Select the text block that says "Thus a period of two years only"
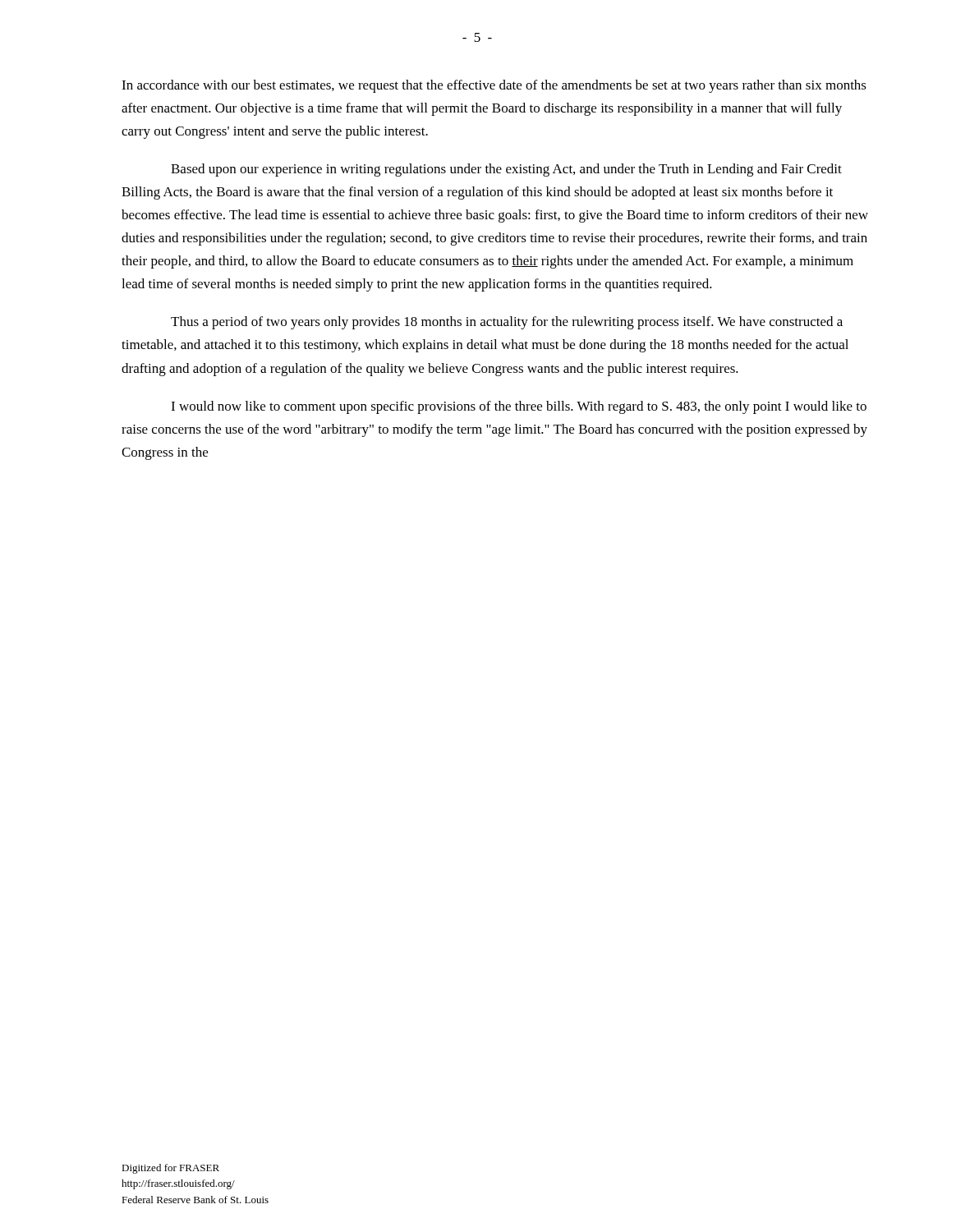 [x=485, y=345]
